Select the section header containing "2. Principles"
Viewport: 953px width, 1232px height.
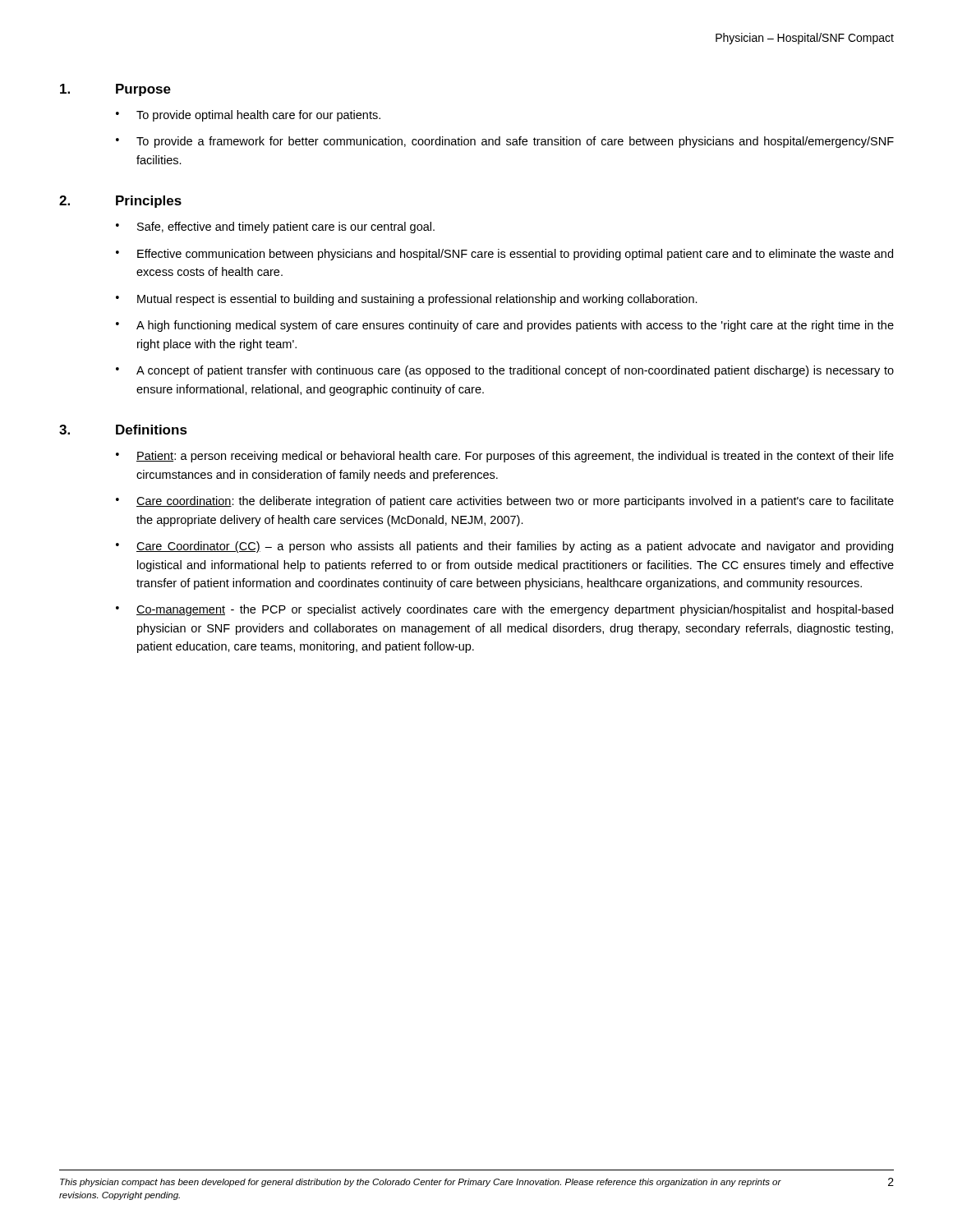(120, 201)
